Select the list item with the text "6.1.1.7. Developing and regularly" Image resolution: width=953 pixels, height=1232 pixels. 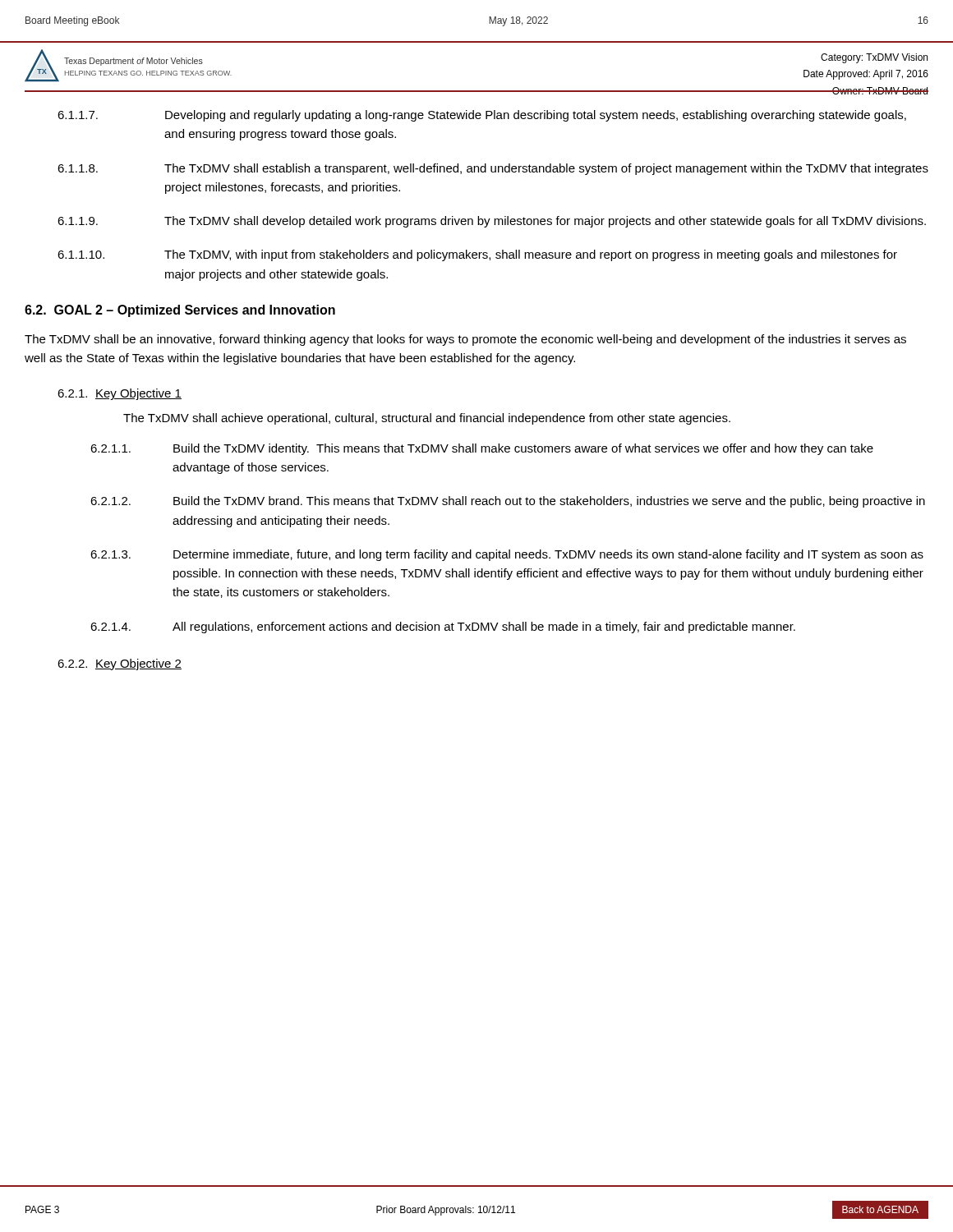pos(476,124)
